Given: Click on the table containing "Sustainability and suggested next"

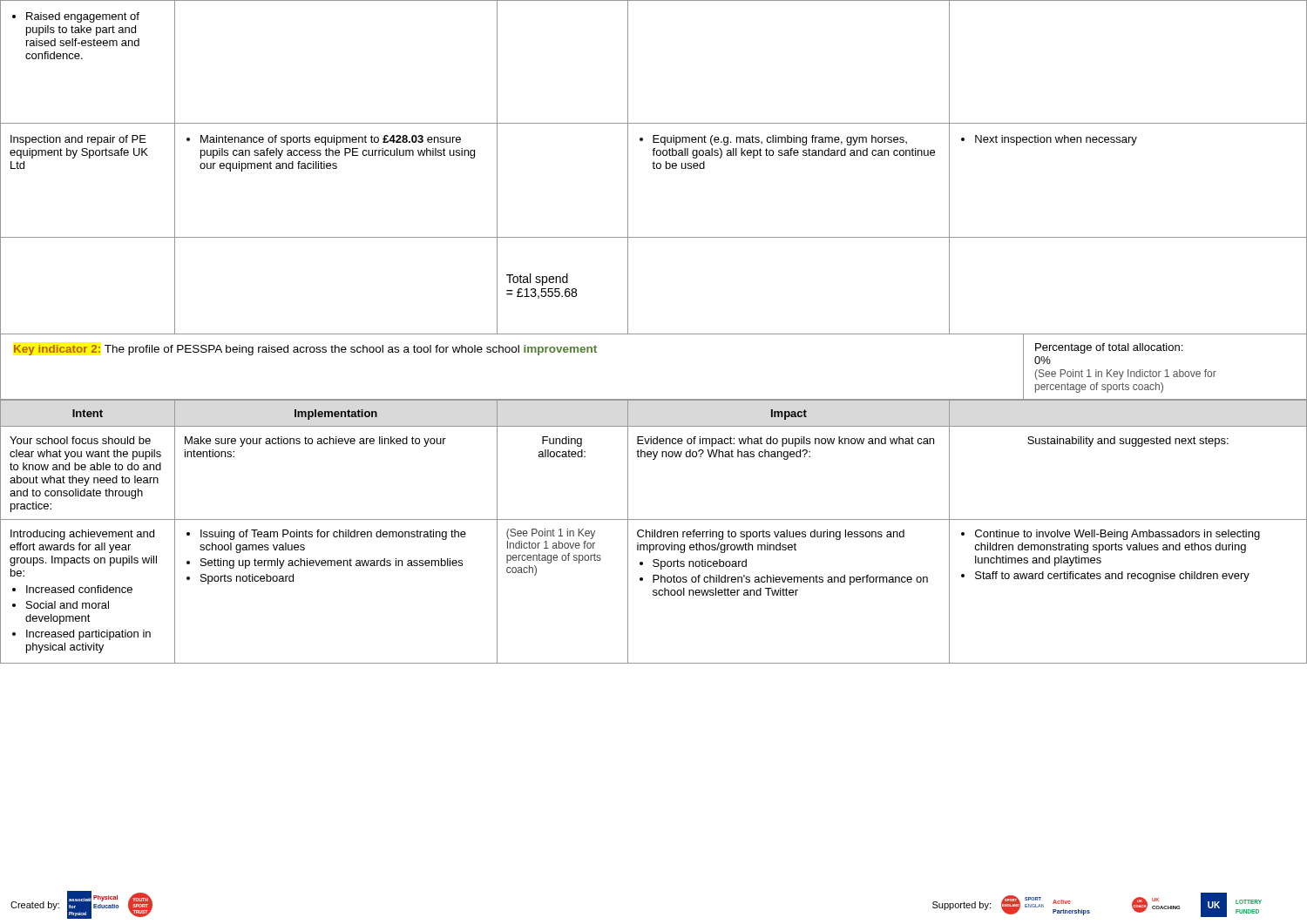Looking at the screenshot, I should coord(654,532).
